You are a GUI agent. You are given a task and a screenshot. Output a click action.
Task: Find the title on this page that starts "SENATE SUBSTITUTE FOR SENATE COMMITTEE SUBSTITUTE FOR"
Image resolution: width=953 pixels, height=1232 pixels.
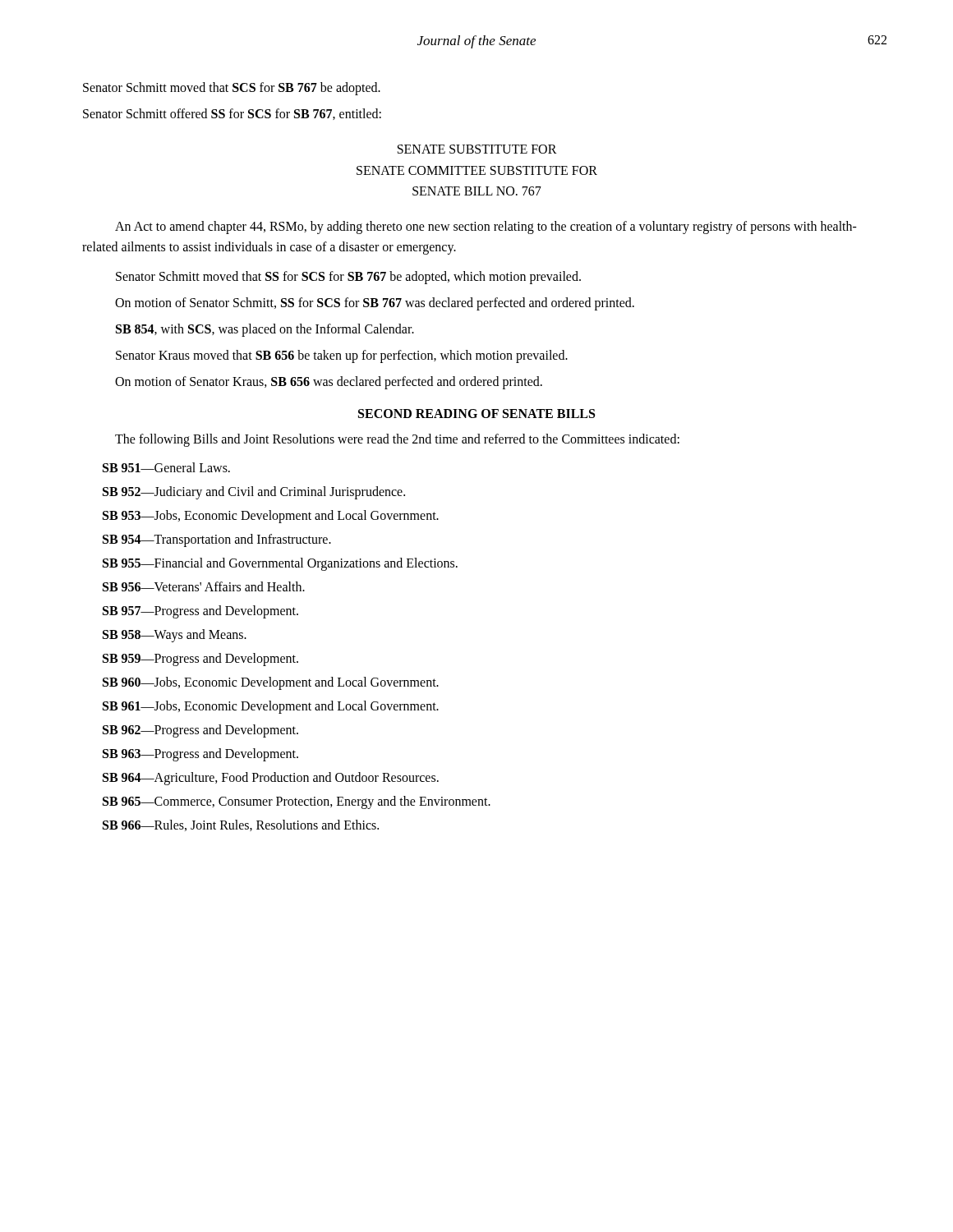pyautogui.click(x=476, y=170)
